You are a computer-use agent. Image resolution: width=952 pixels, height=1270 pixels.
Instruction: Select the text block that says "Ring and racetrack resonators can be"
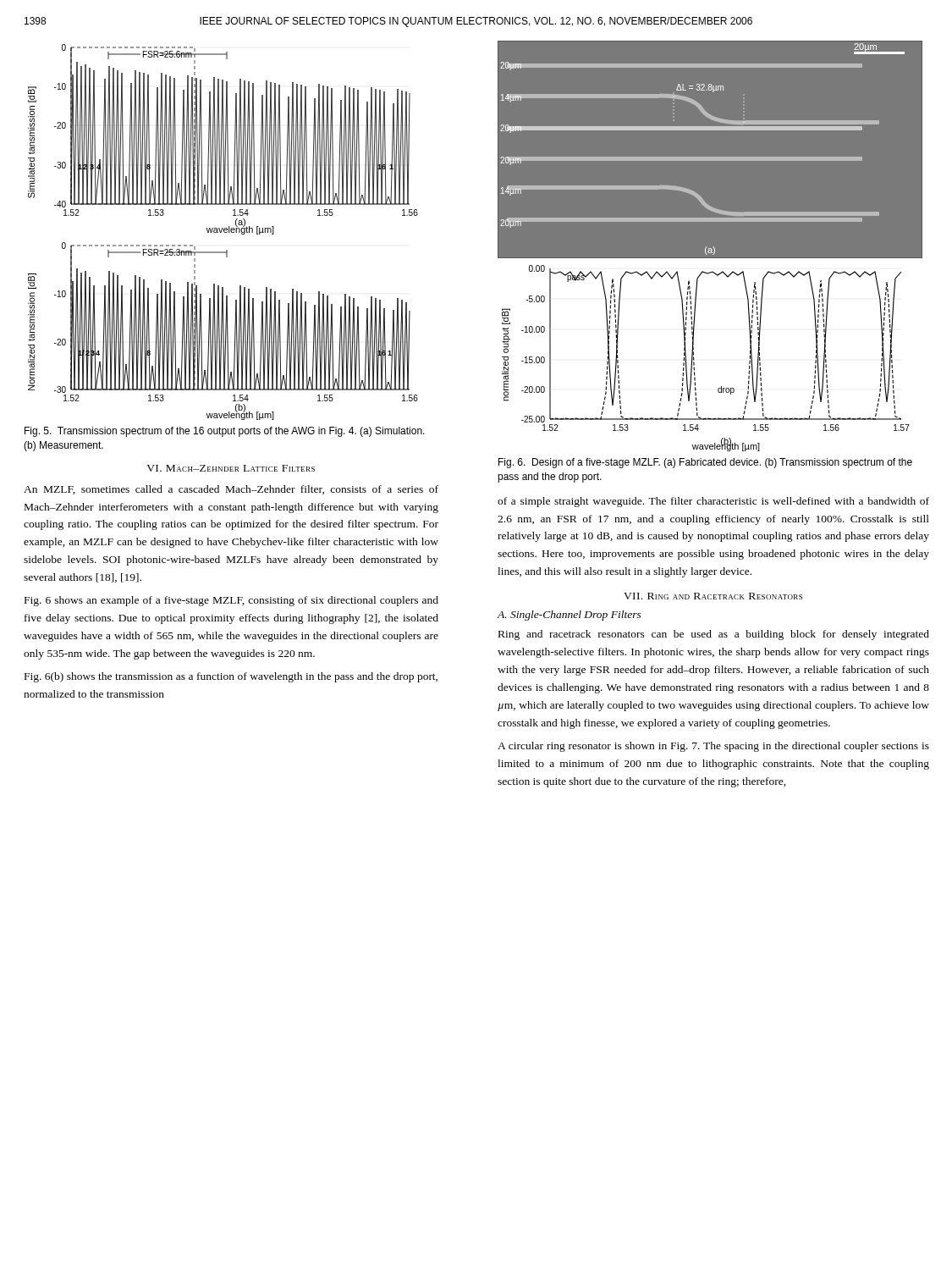[713, 678]
